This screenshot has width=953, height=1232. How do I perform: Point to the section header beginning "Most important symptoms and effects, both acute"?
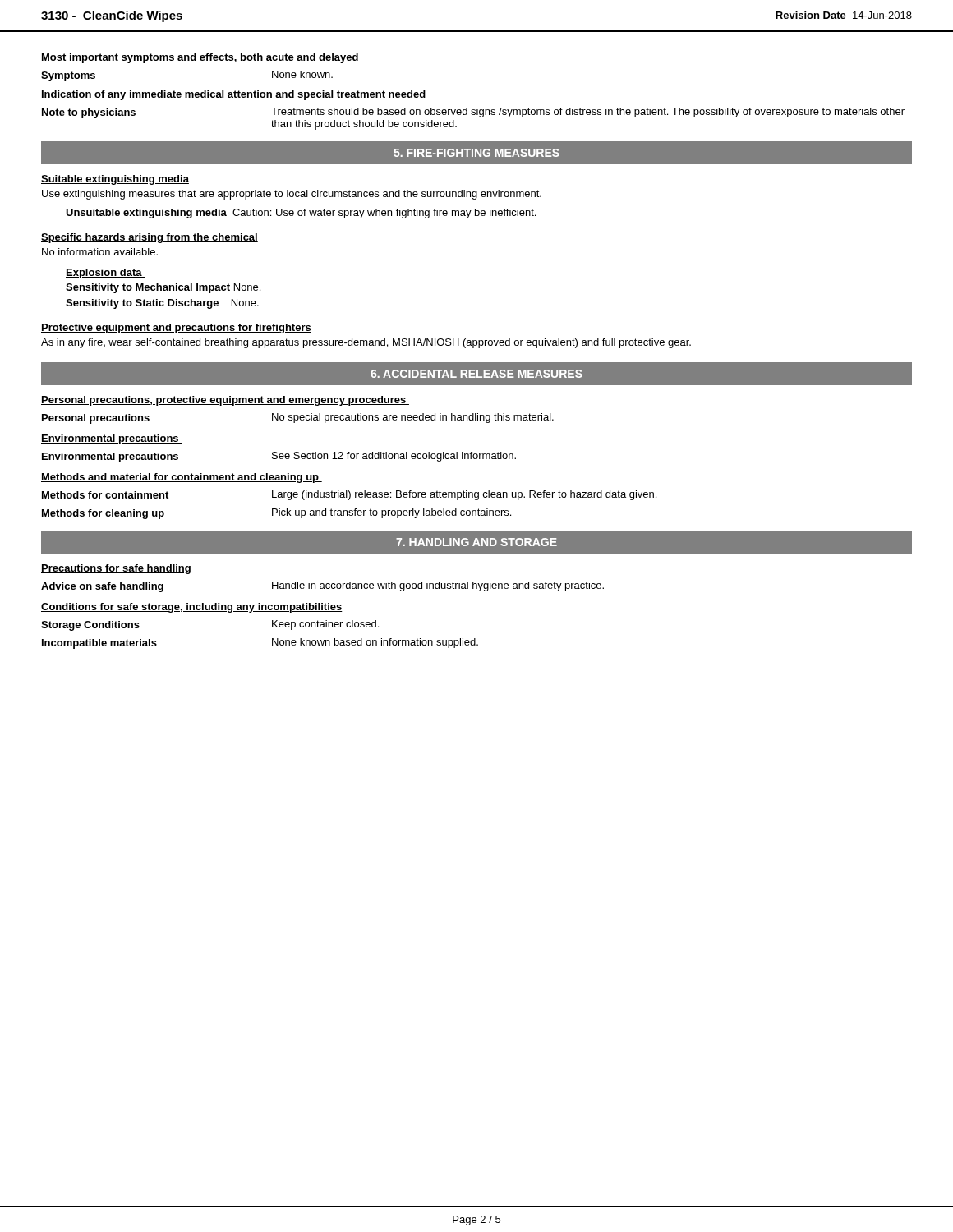pos(200,57)
